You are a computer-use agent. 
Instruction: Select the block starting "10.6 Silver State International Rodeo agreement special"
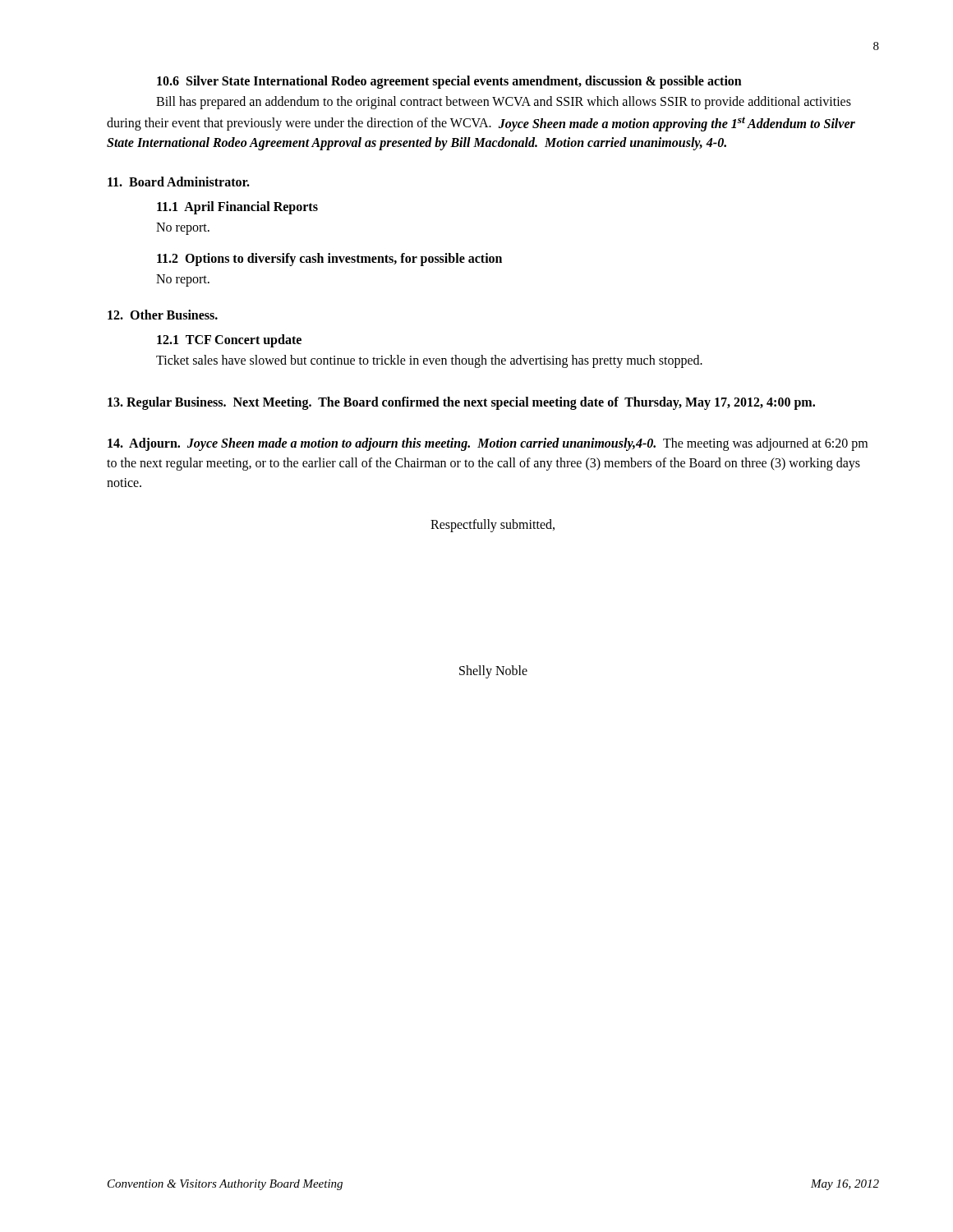pos(449,81)
